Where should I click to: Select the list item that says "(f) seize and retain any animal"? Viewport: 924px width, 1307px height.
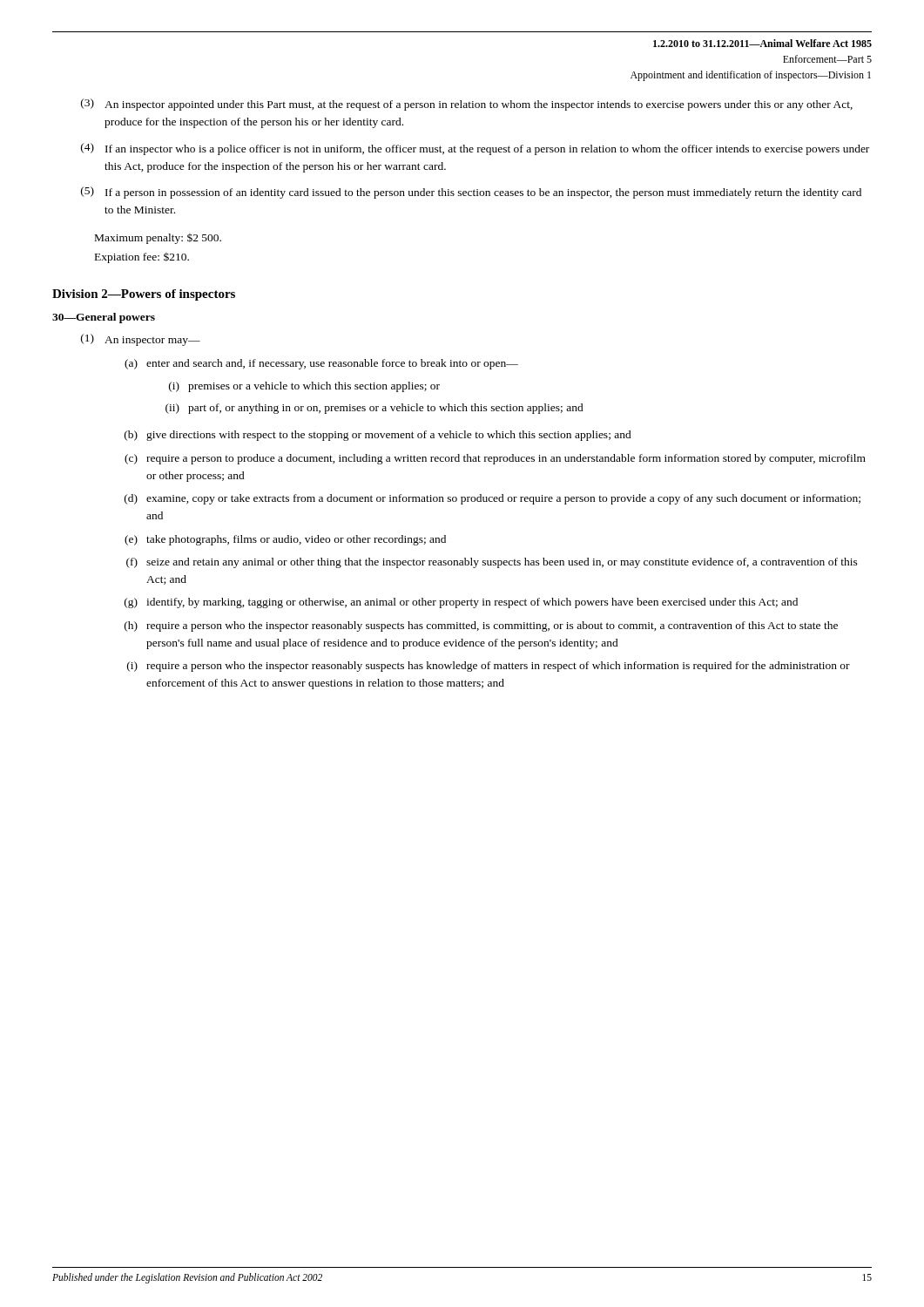pyautogui.click(x=488, y=571)
